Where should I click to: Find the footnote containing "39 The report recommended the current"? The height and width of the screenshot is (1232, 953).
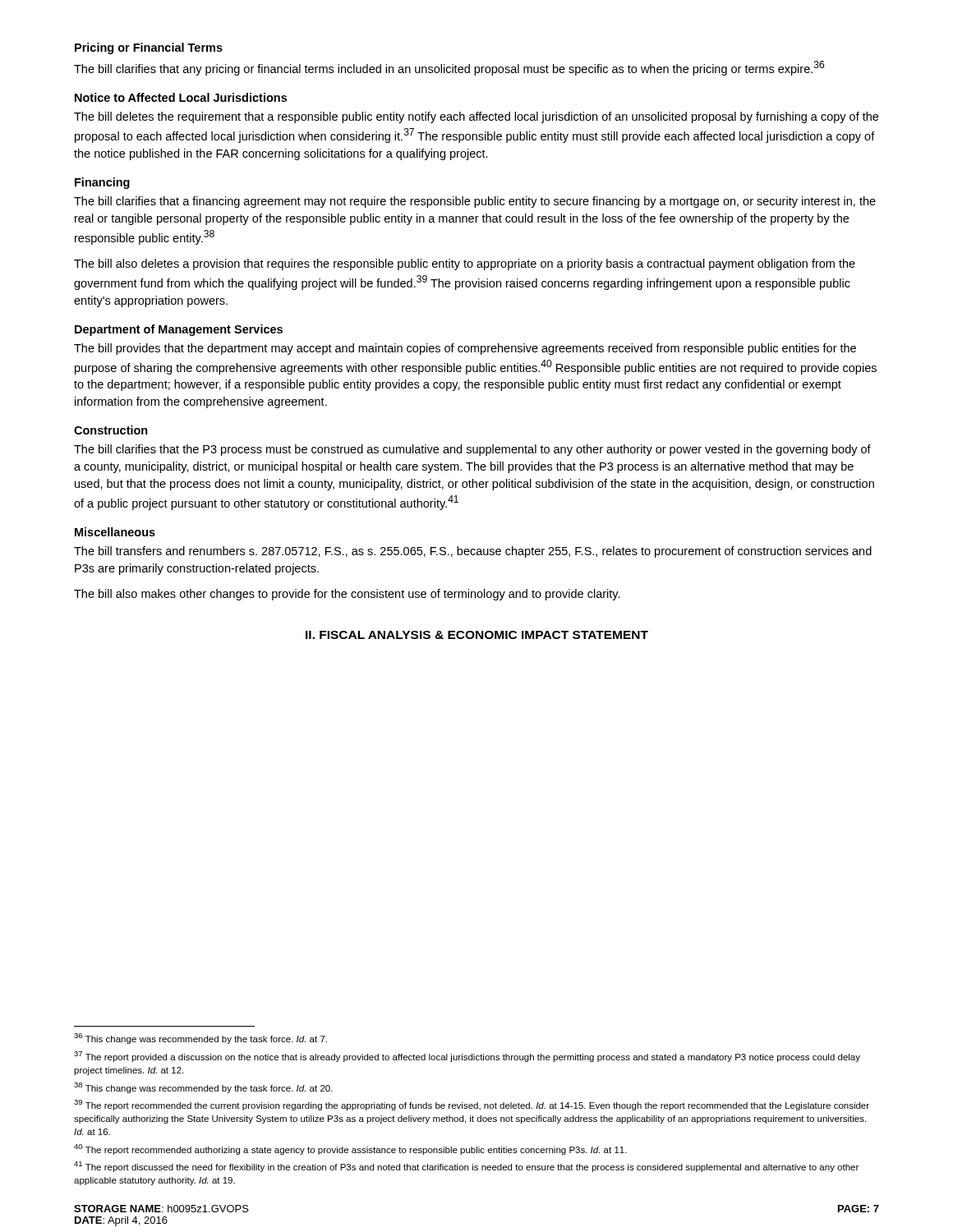pyautogui.click(x=472, y=1117)
